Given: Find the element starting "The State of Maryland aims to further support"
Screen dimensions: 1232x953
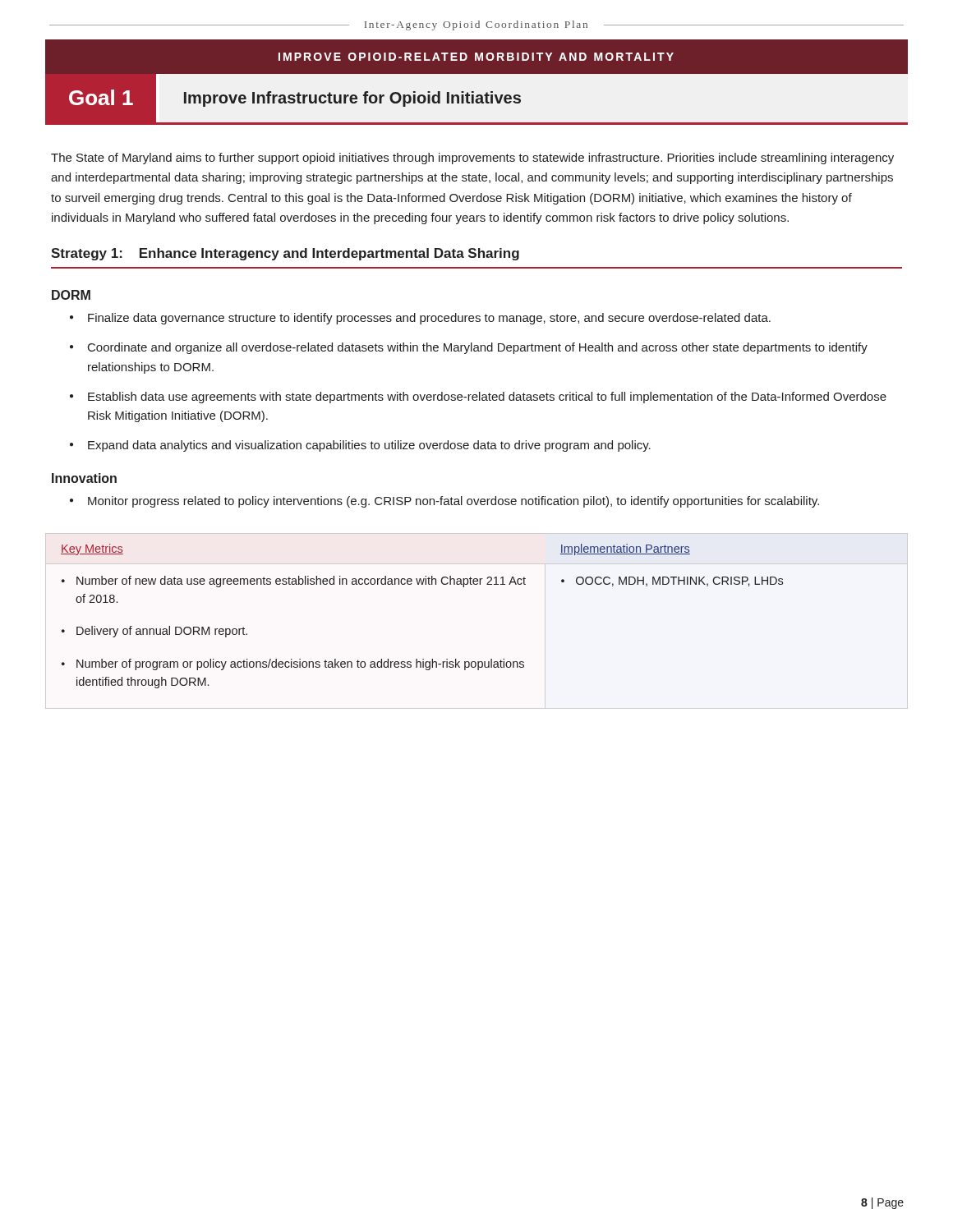Looking at the screenshot, I should (472, 187).
